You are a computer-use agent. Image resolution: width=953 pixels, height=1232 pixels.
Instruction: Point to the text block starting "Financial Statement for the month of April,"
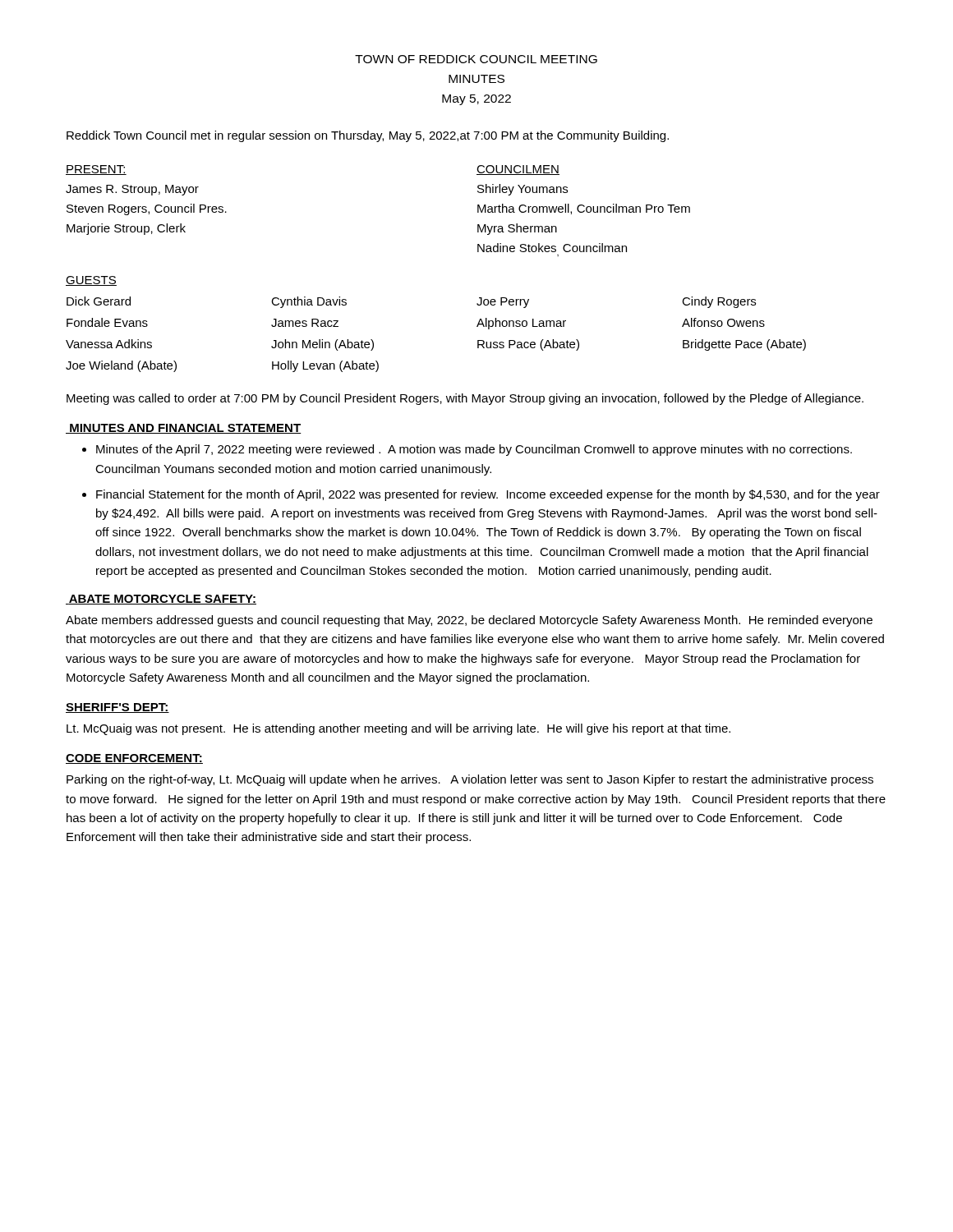[487, 532]
